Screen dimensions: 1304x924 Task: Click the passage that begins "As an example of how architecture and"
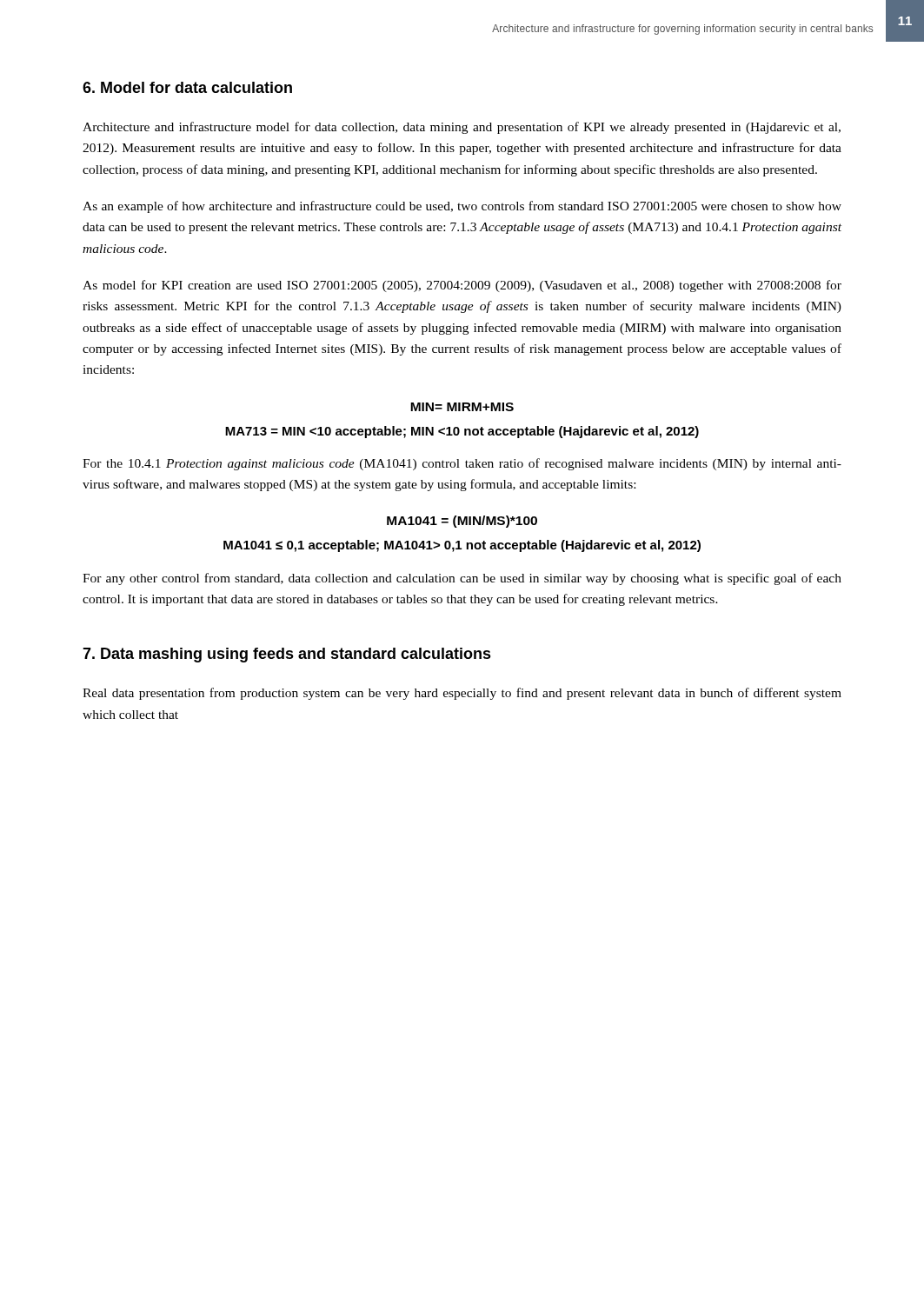[x=462, y=227]
